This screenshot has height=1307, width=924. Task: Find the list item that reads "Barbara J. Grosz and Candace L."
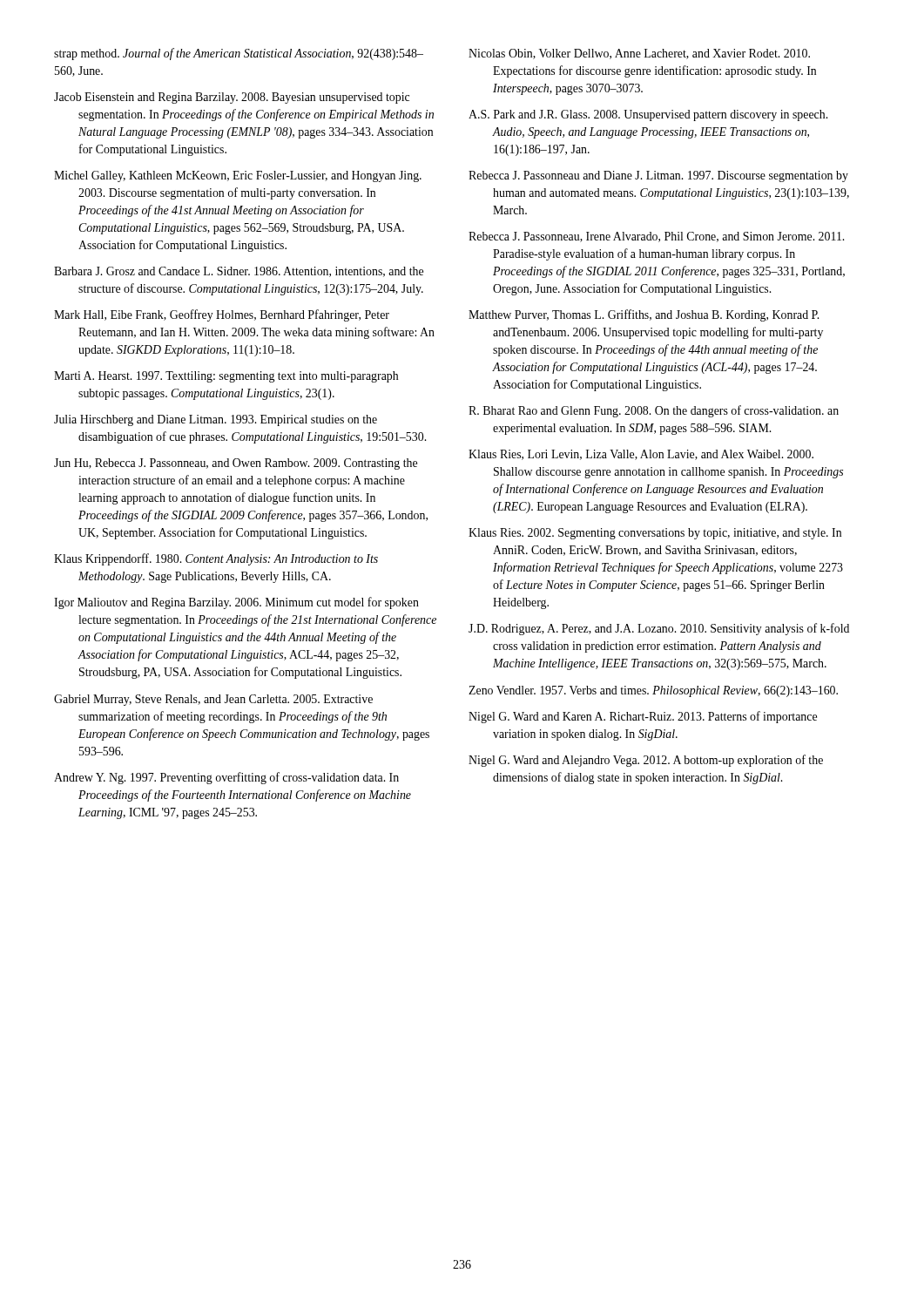click(x=239, y=280)
